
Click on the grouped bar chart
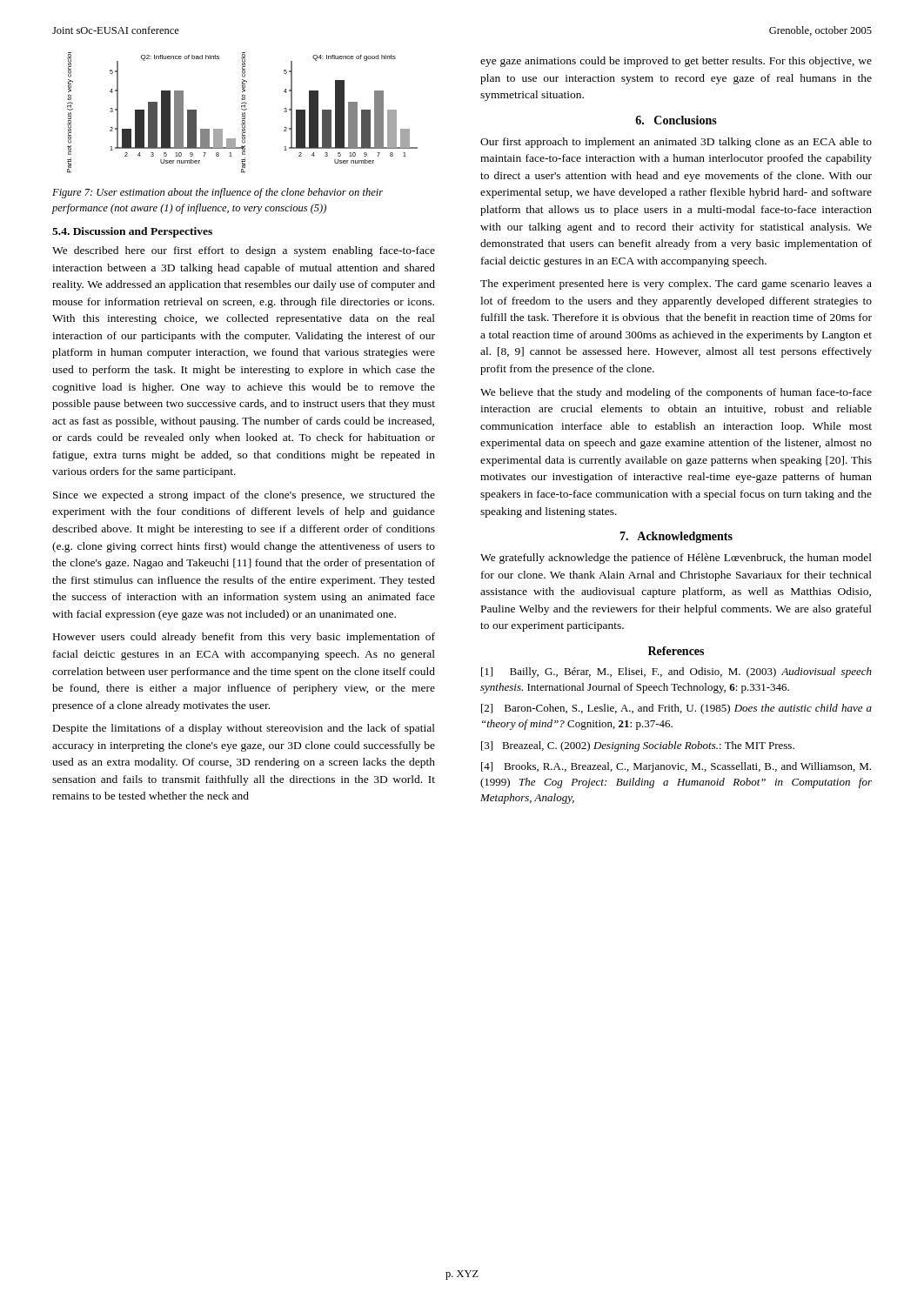click(x=244, y=115)
